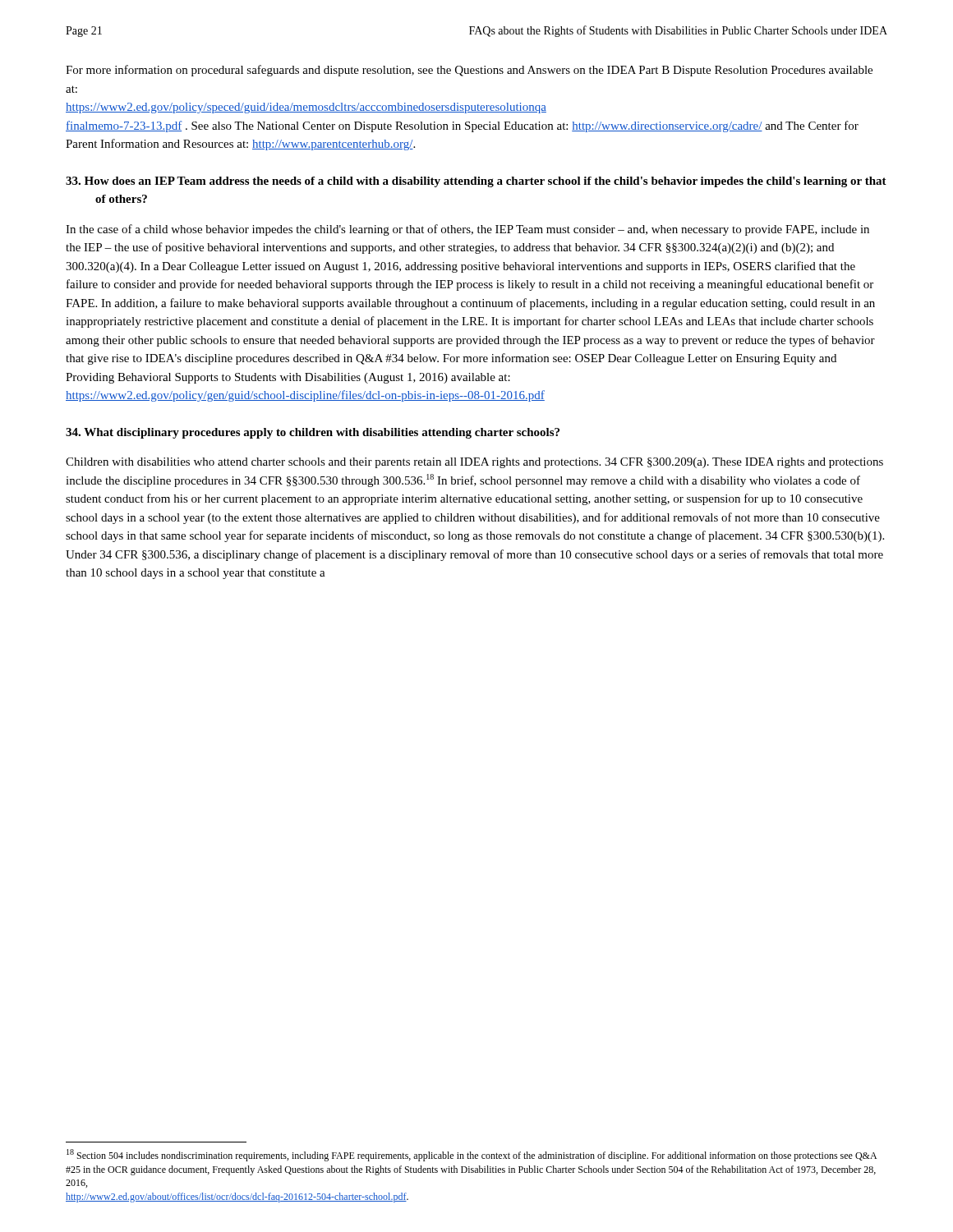
Task: Find the section header that reads "34. What disciplinary procedures"
Action: coord(476,432)
